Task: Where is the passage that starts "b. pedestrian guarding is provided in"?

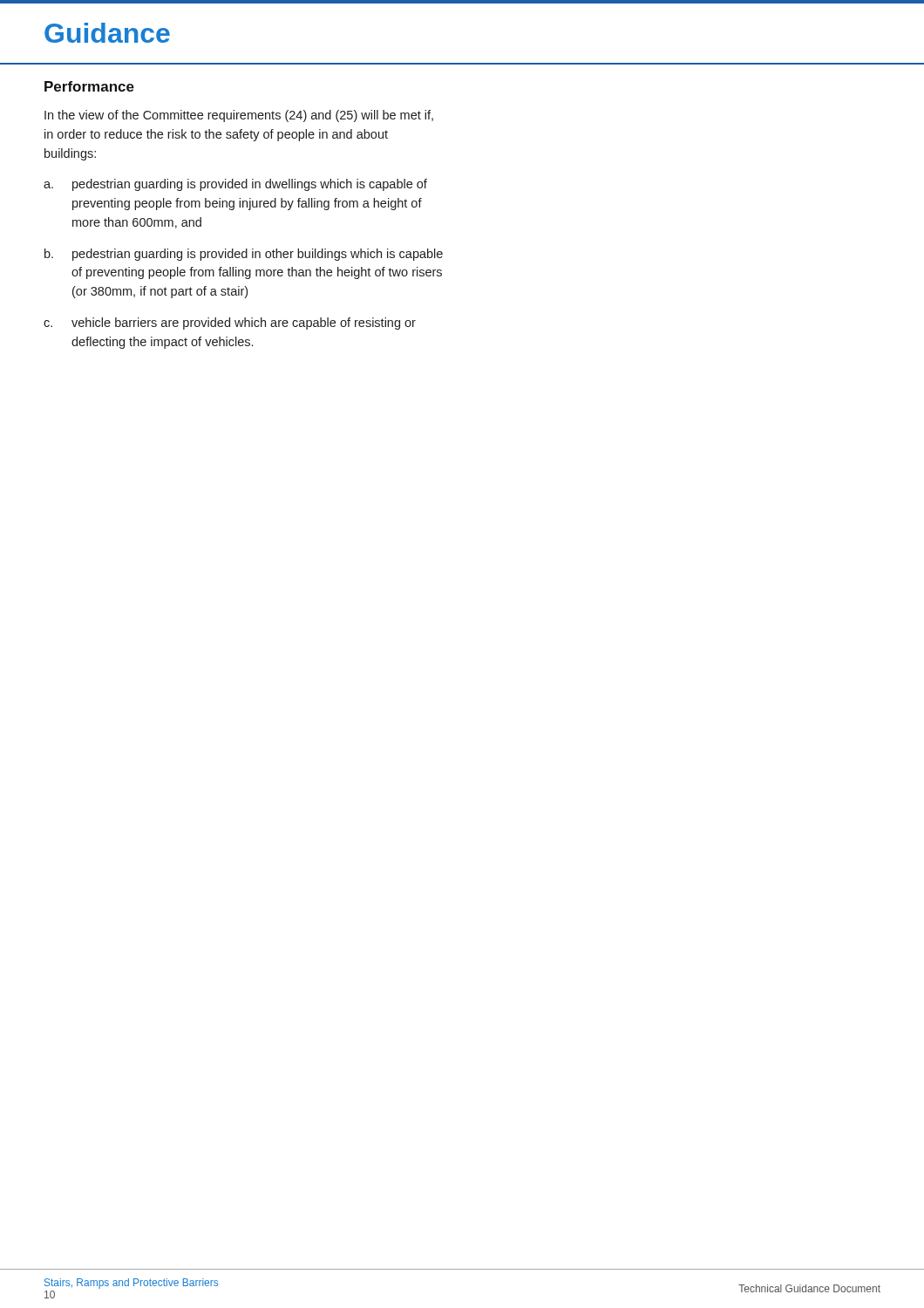Action: point(244,273)
